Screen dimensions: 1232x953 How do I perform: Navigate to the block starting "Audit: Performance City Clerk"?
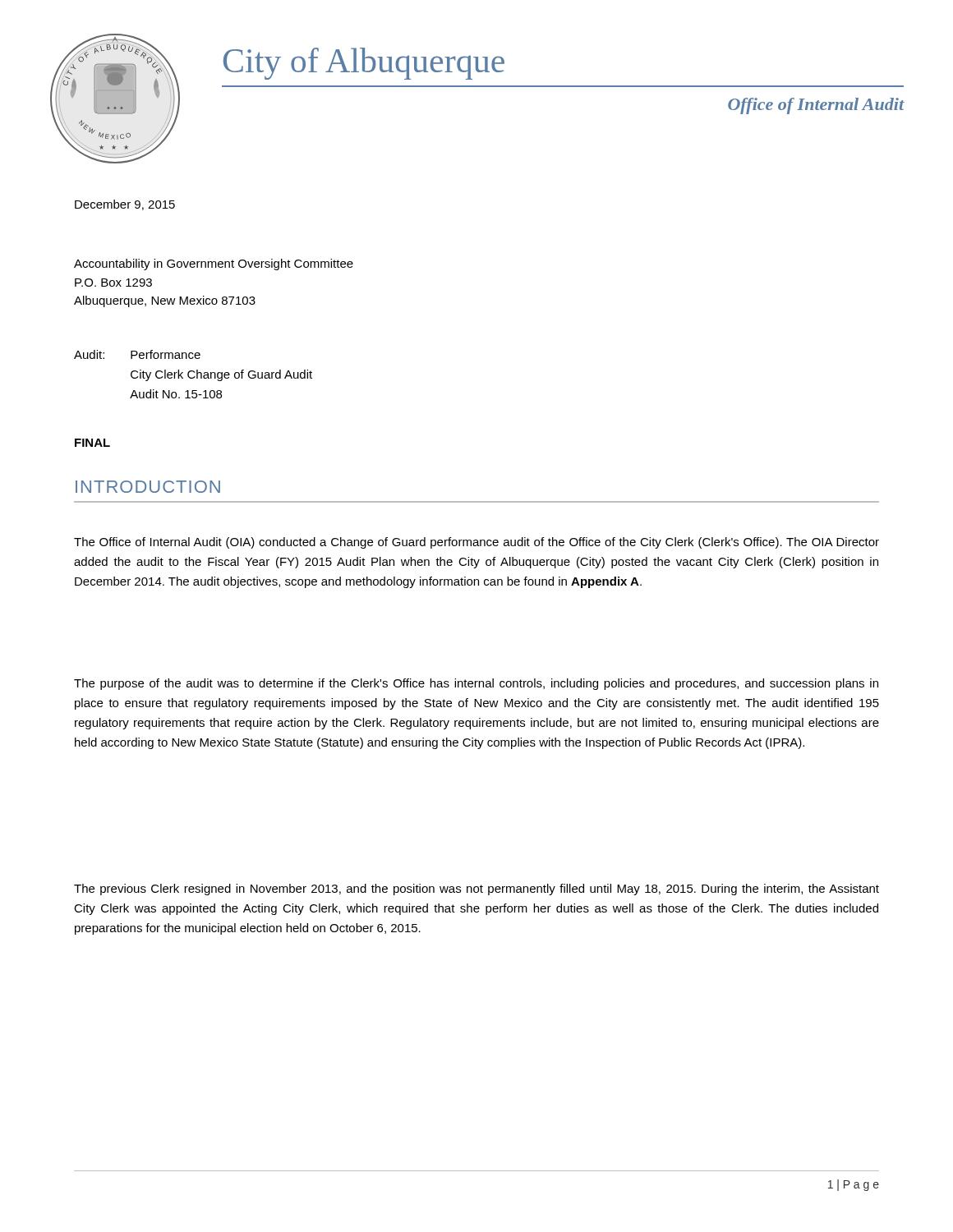point(193,375)
